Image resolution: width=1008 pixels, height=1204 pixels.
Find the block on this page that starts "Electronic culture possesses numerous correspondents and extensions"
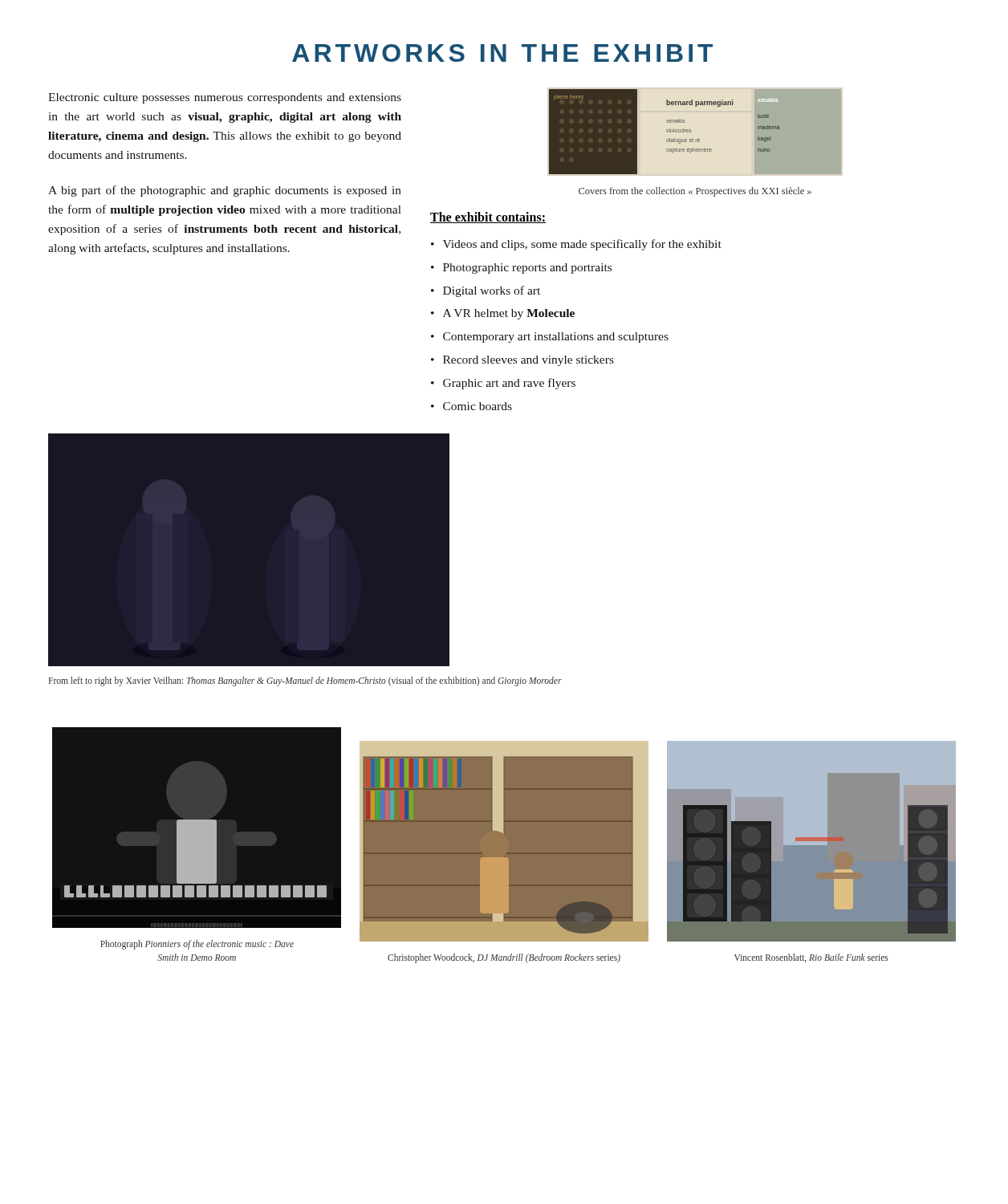tap(225, 126)
